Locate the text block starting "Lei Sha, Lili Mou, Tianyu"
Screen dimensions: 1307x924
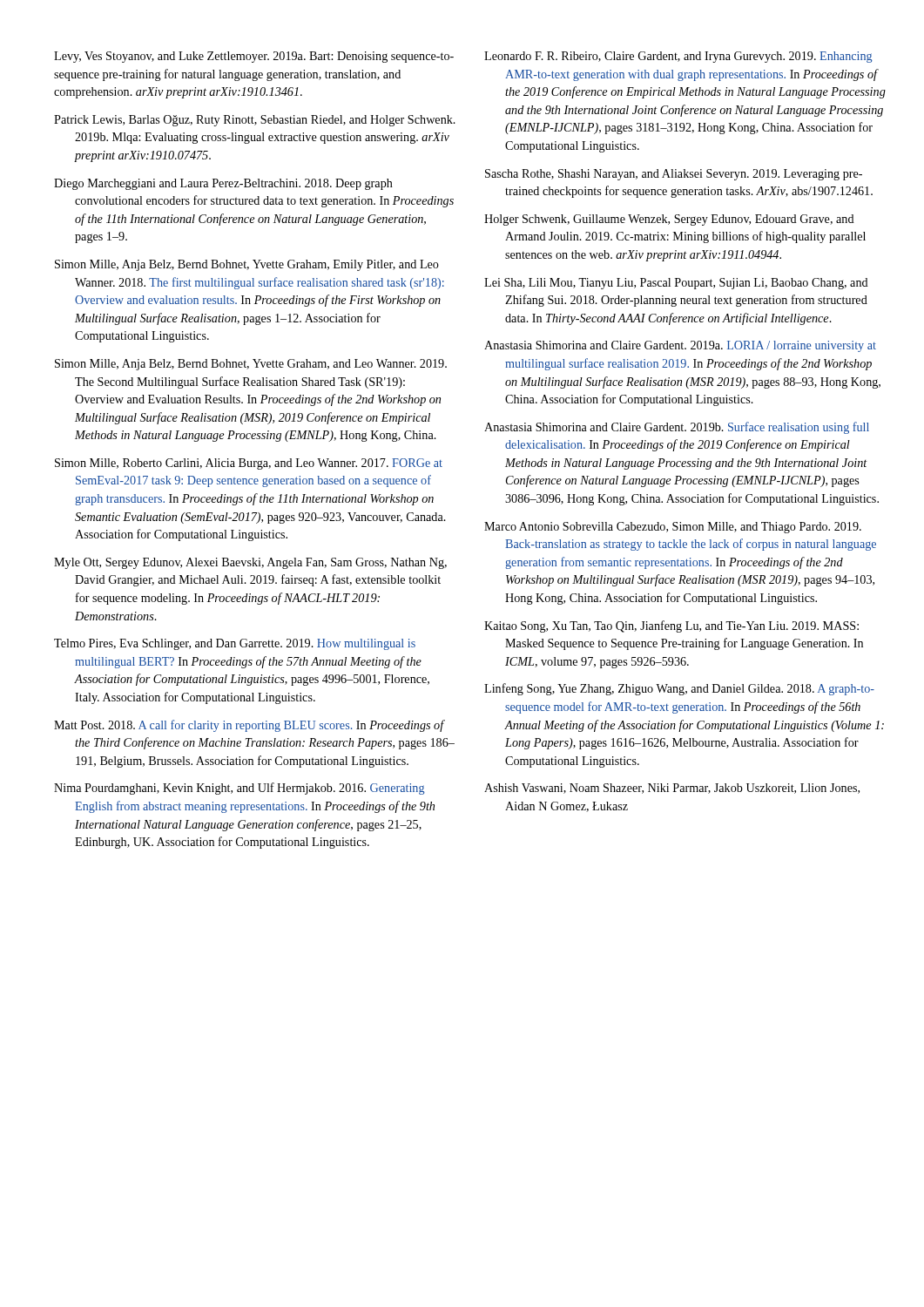point(676,300)
